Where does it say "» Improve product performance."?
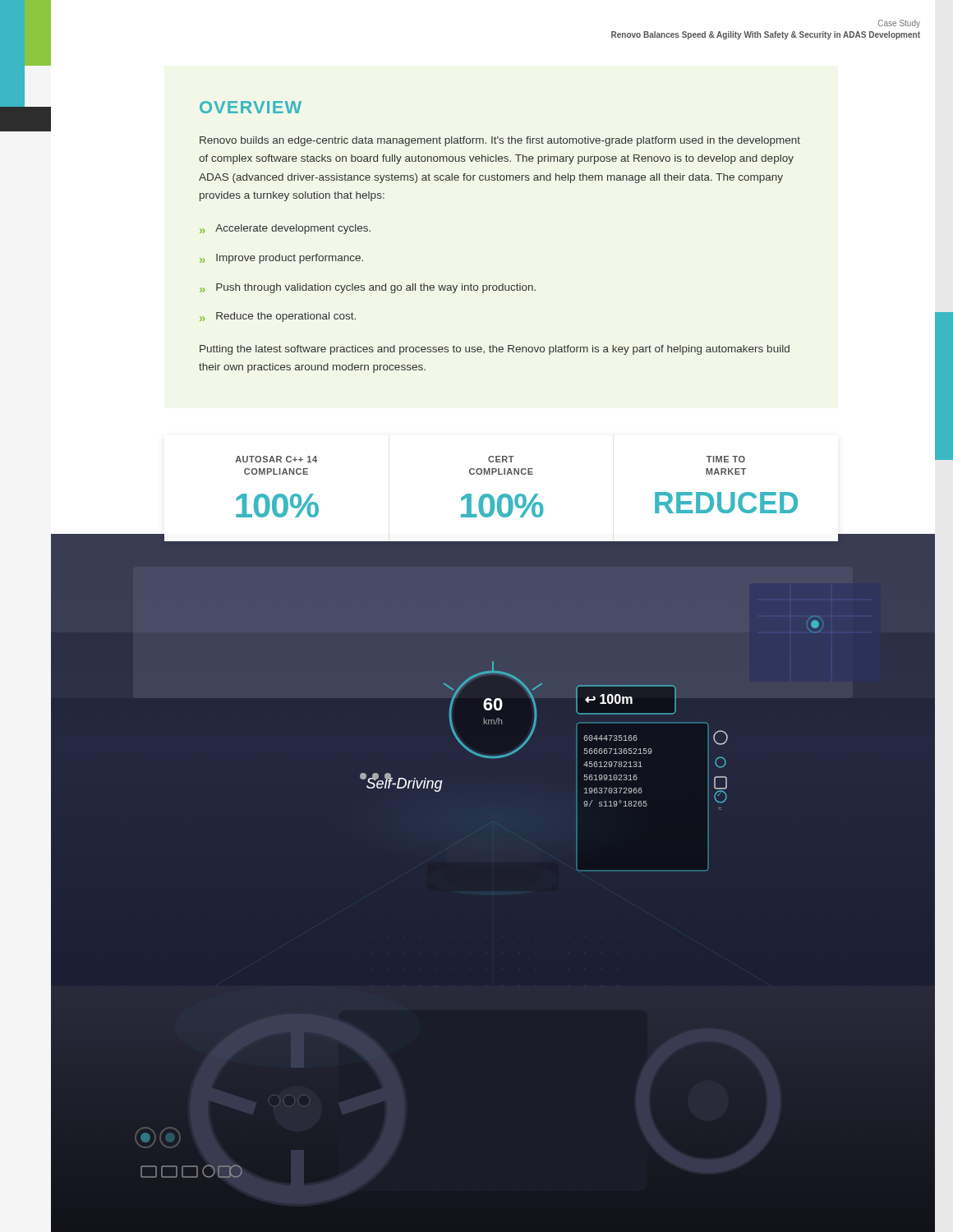Image resolution: width=953 pixels, height=1232 pixels. pos(281,259)
